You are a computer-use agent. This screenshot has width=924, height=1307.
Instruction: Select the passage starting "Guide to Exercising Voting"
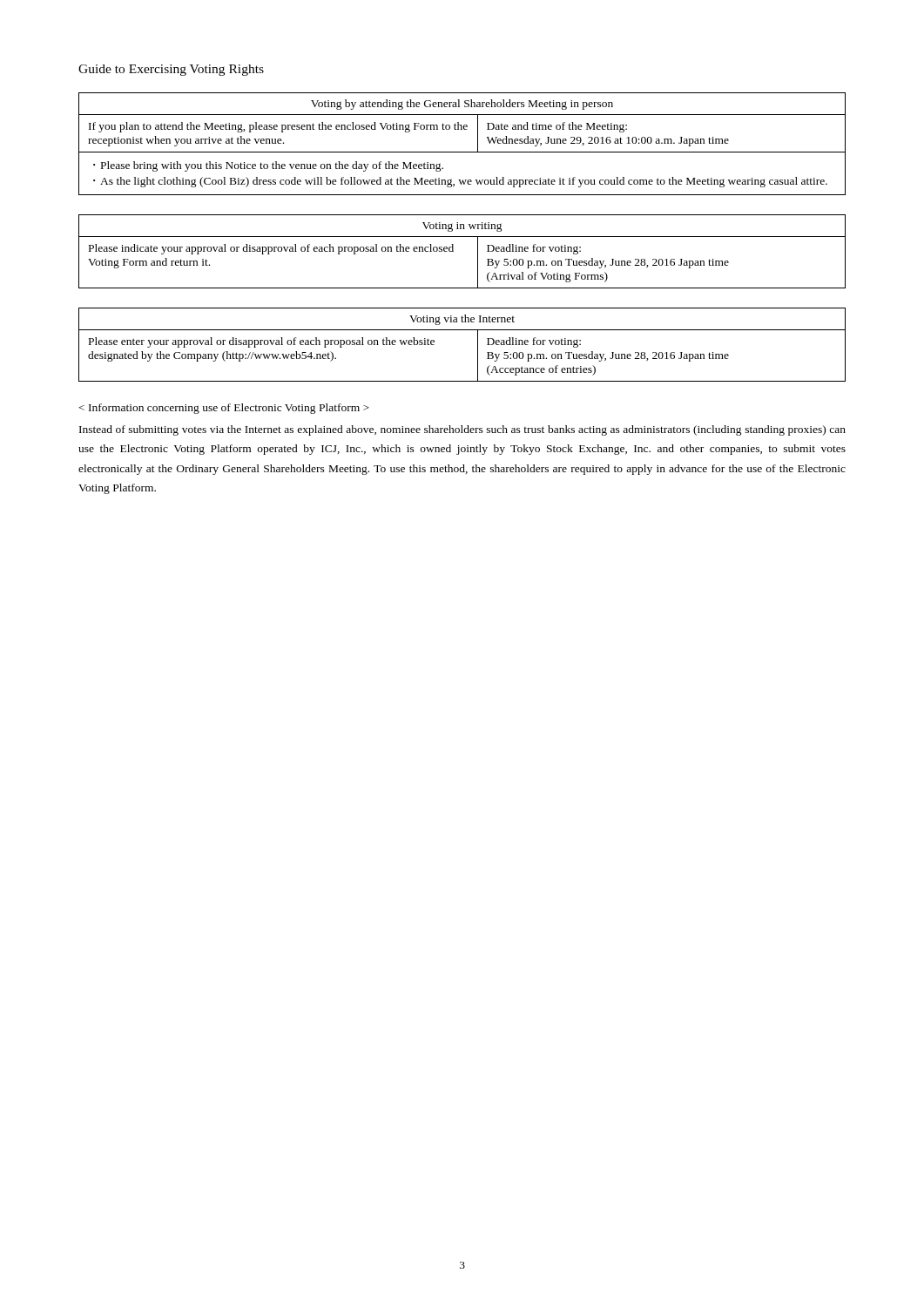(171, 68)
